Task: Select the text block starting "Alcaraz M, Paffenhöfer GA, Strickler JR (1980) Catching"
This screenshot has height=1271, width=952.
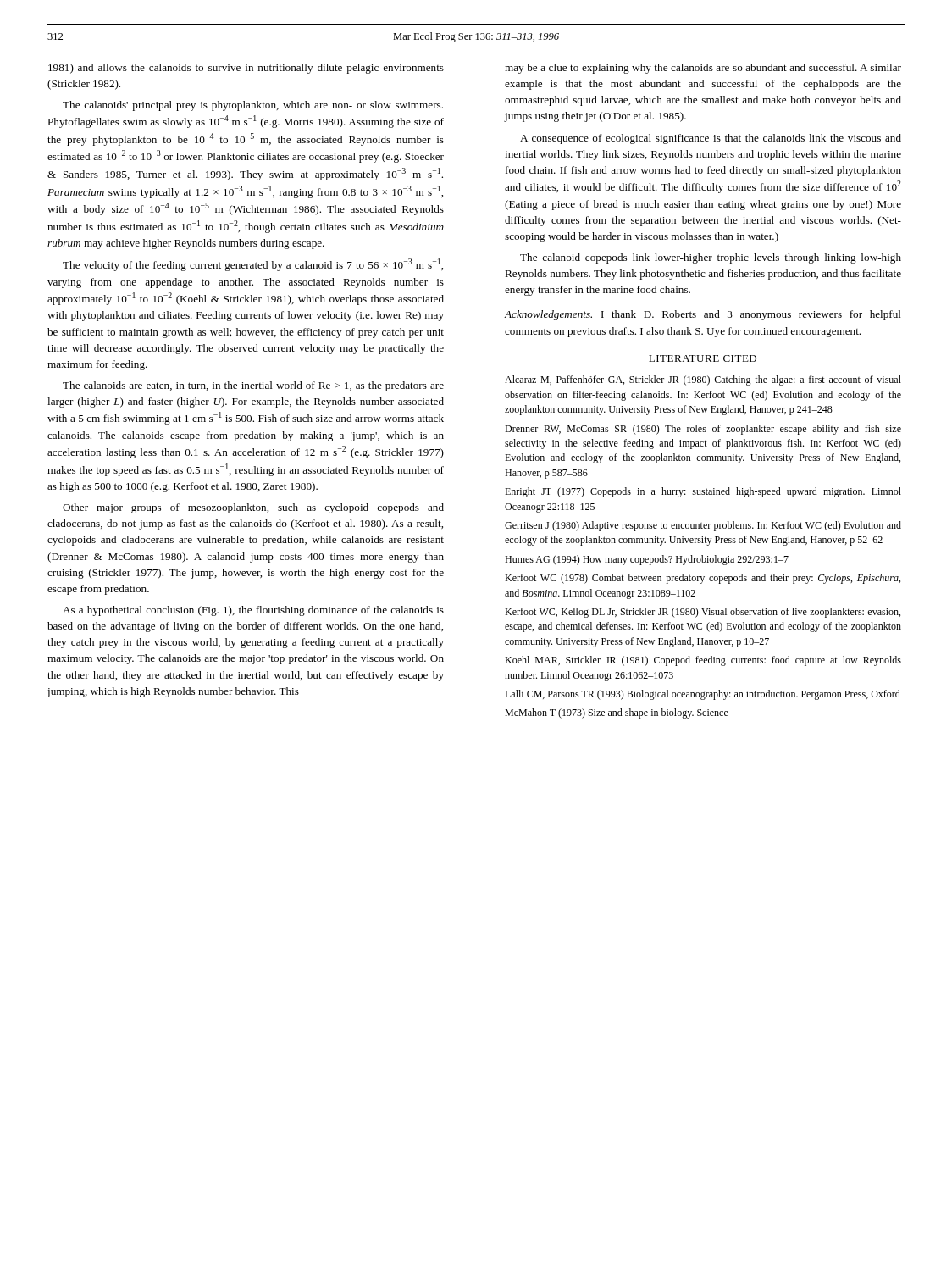Action: 703,395
